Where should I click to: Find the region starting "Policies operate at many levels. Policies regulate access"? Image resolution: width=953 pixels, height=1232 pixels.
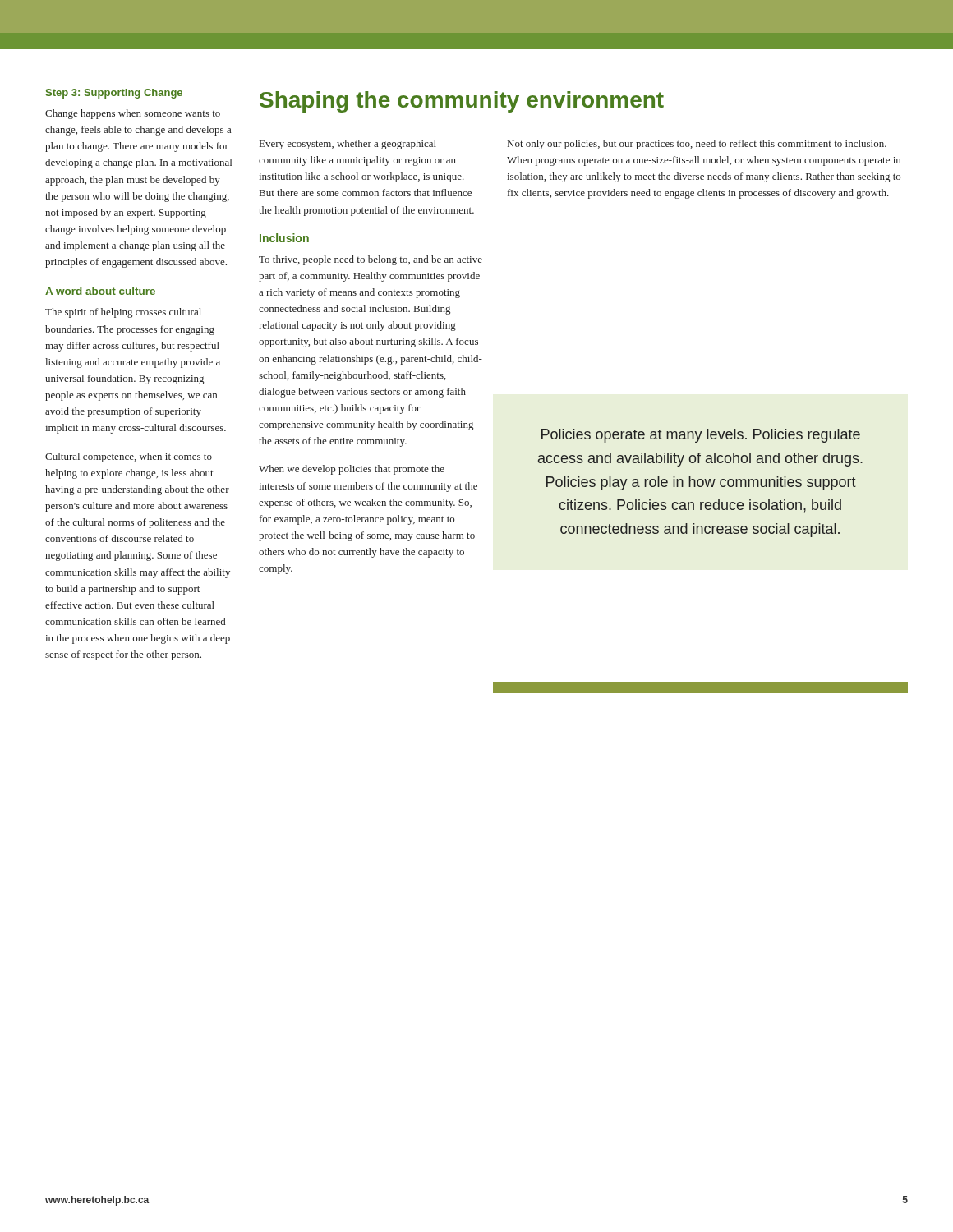700,482
